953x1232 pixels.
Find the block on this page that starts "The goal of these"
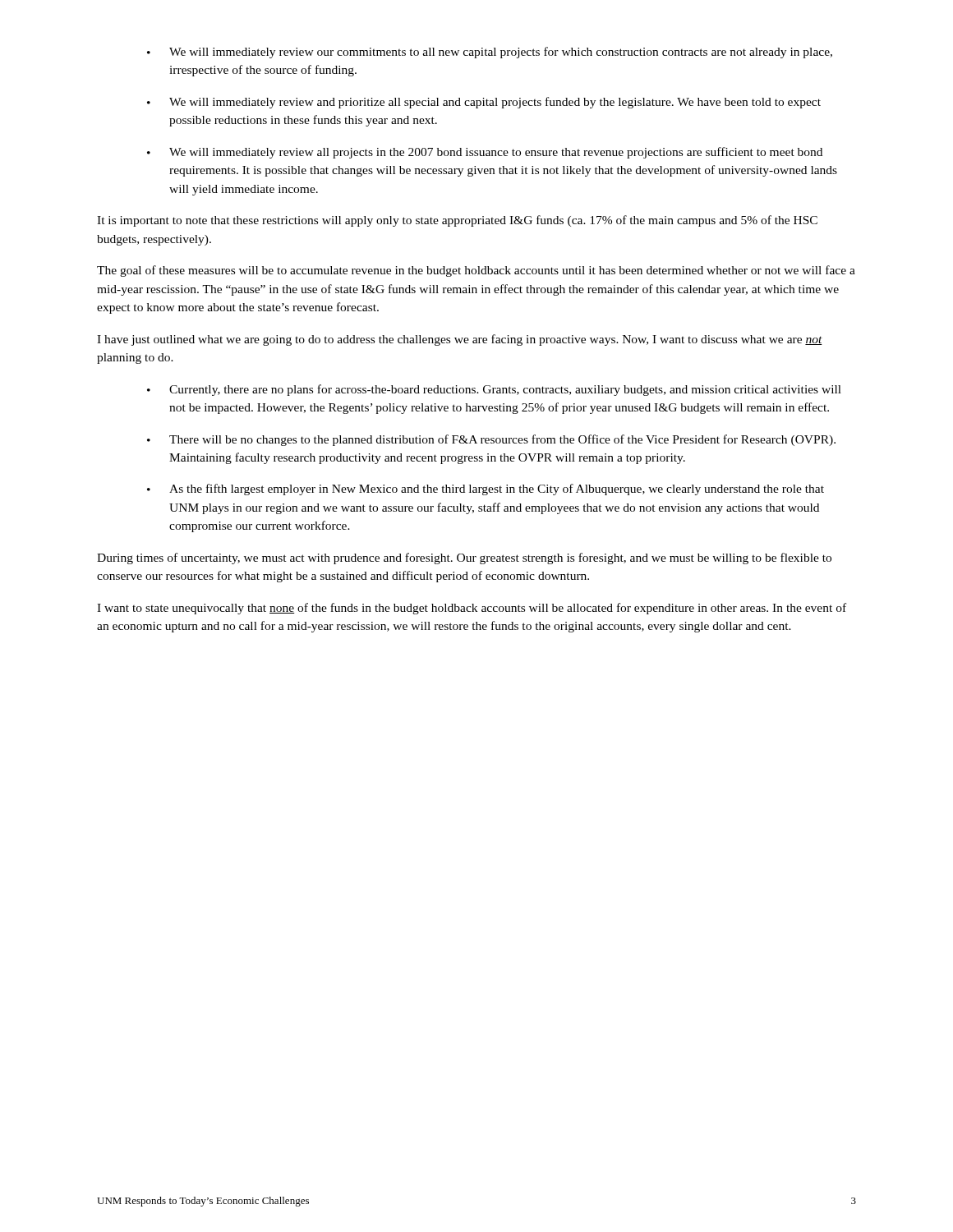click(x=476, y=288)
